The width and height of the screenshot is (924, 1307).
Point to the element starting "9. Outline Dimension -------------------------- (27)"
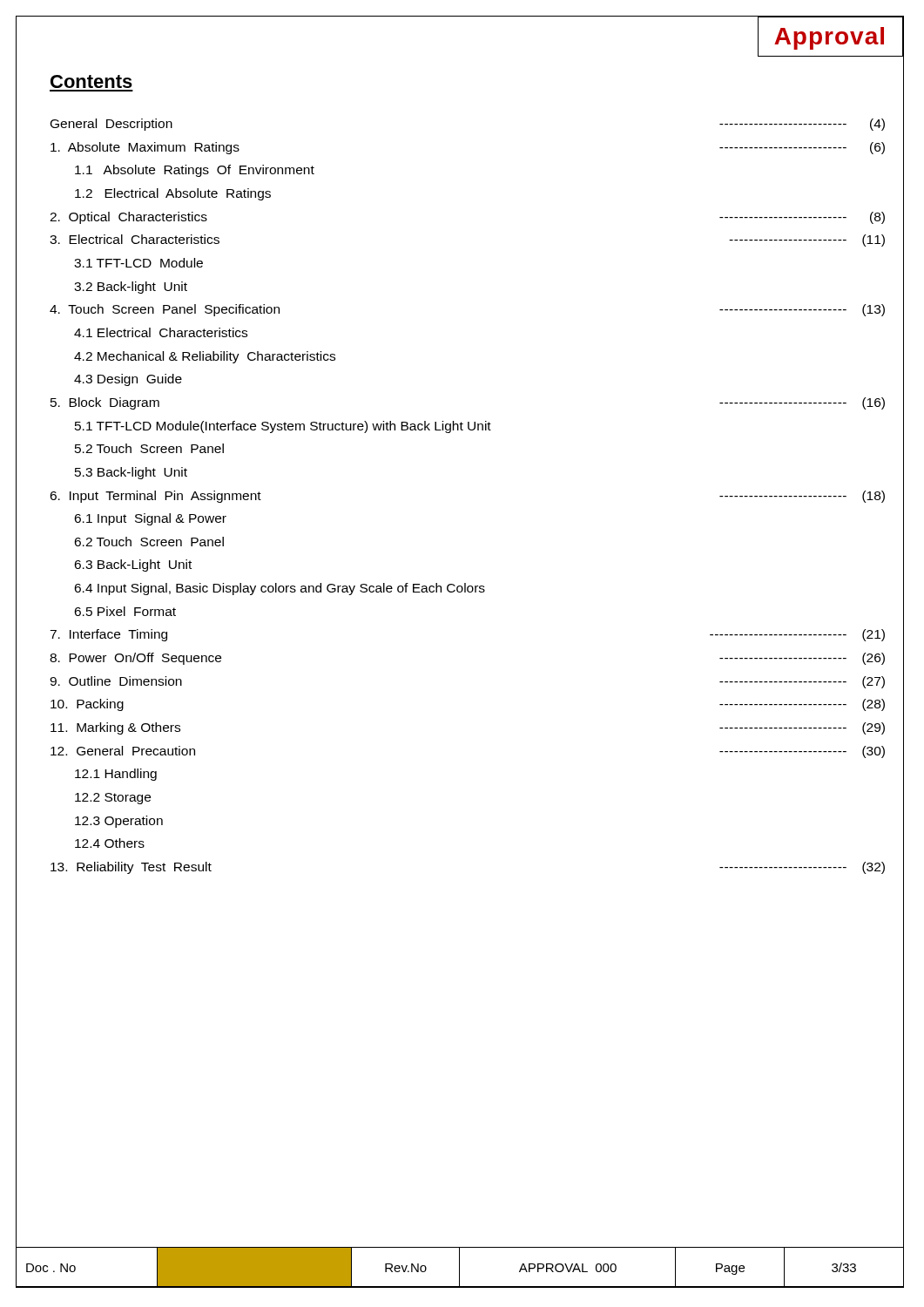click(126, 684)
